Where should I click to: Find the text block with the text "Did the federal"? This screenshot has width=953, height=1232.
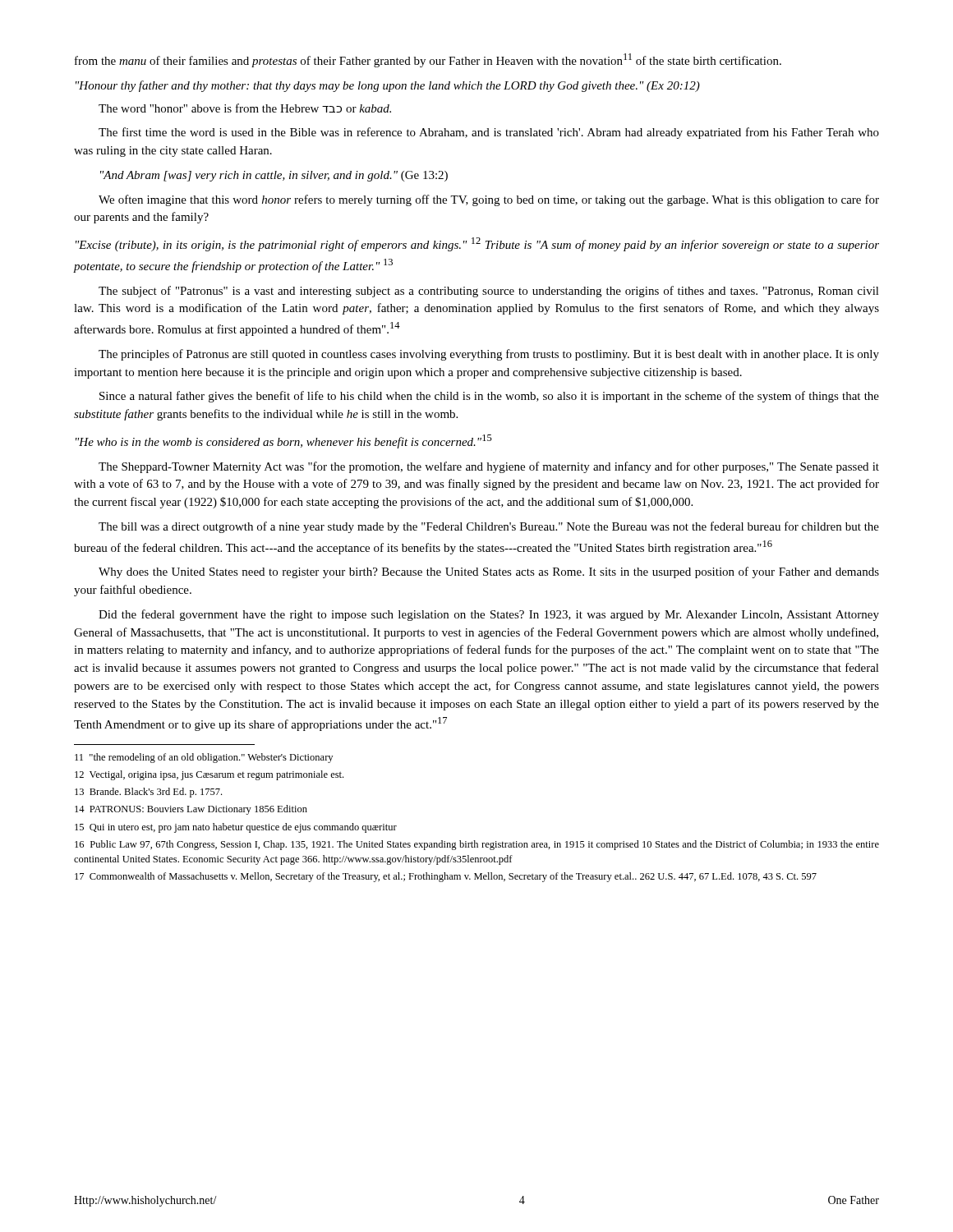click(x=476, y=670)
